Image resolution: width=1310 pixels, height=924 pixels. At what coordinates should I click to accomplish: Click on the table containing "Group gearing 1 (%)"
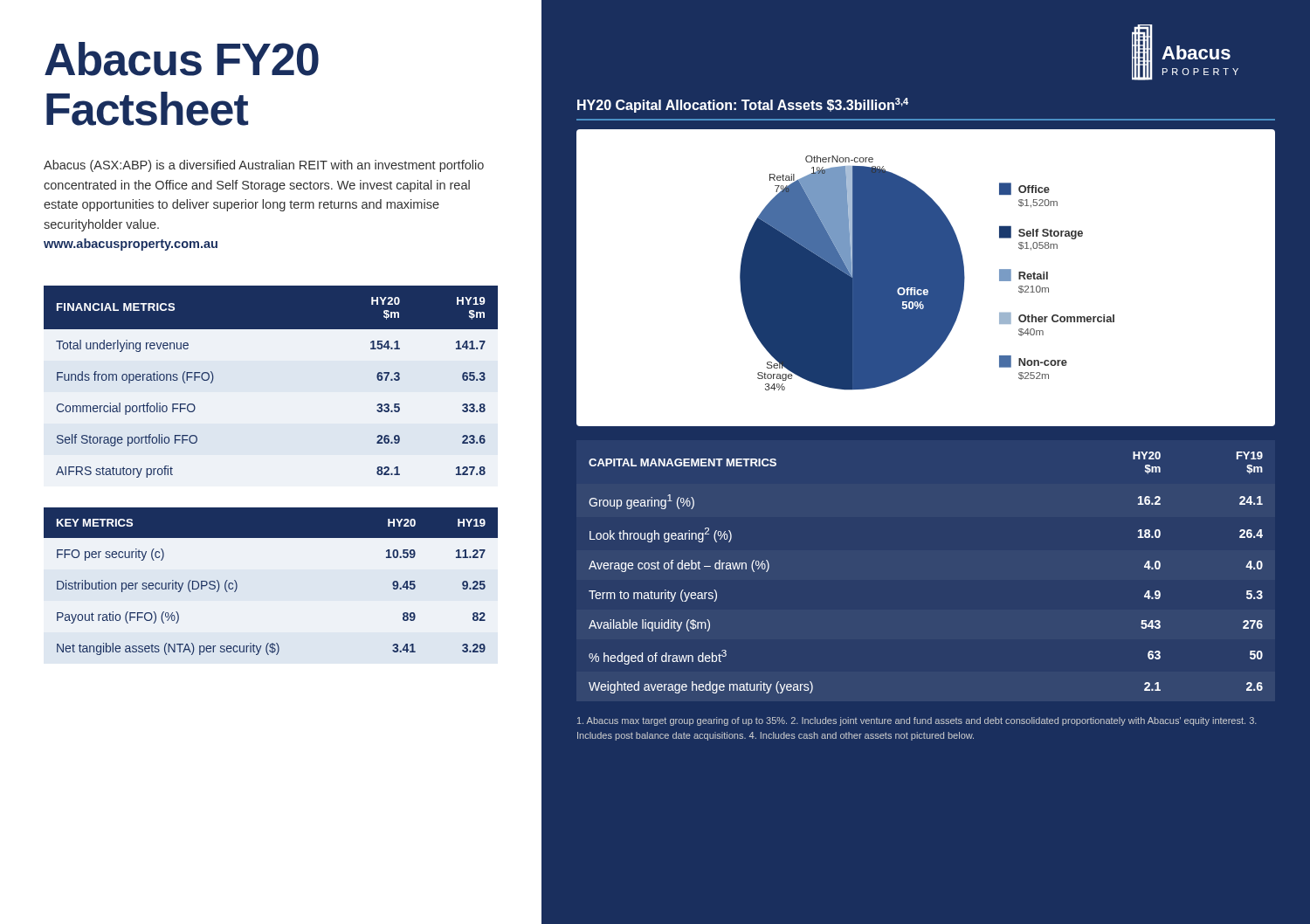[926, 571]
